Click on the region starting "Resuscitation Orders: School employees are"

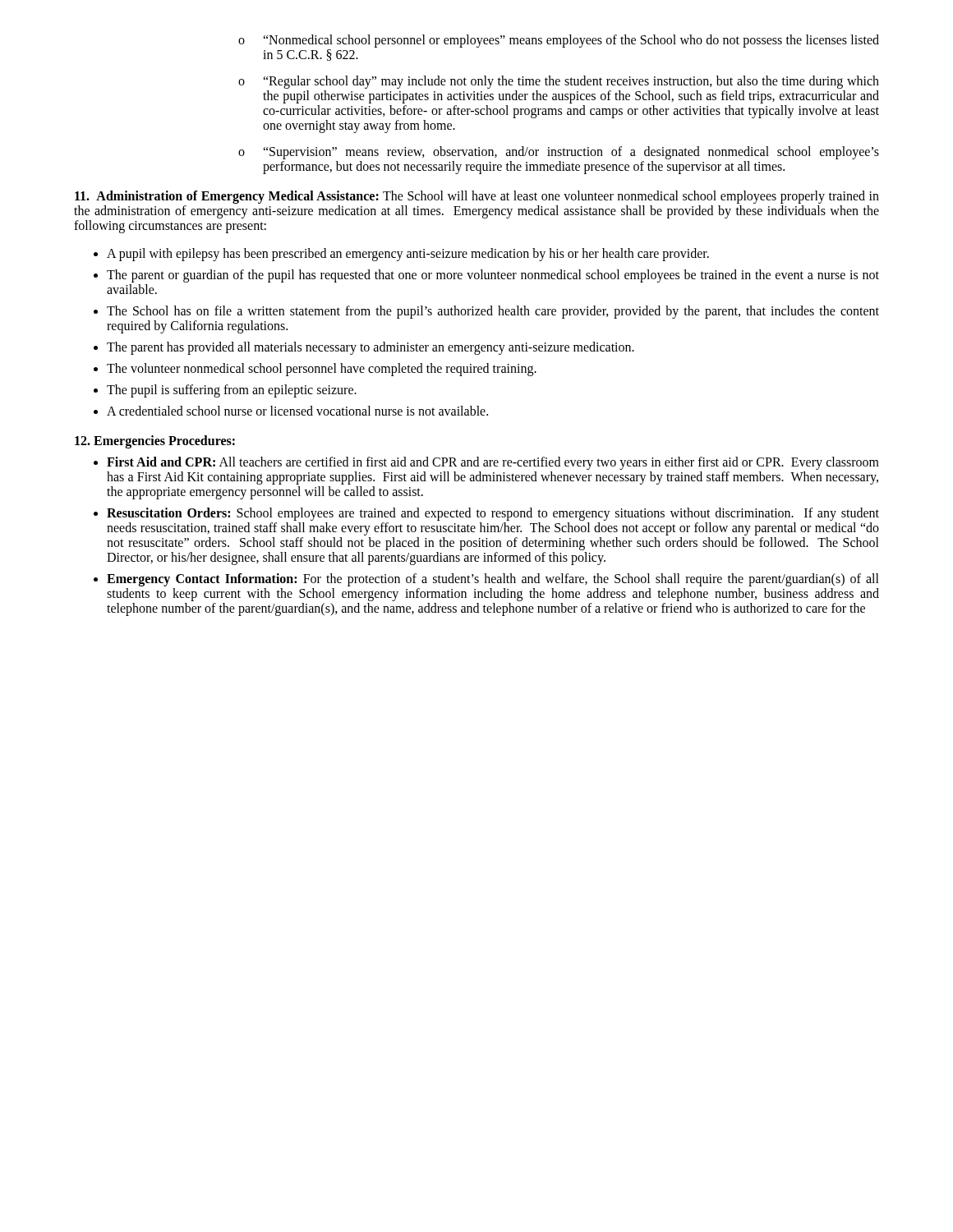click(x=493, y=535)
